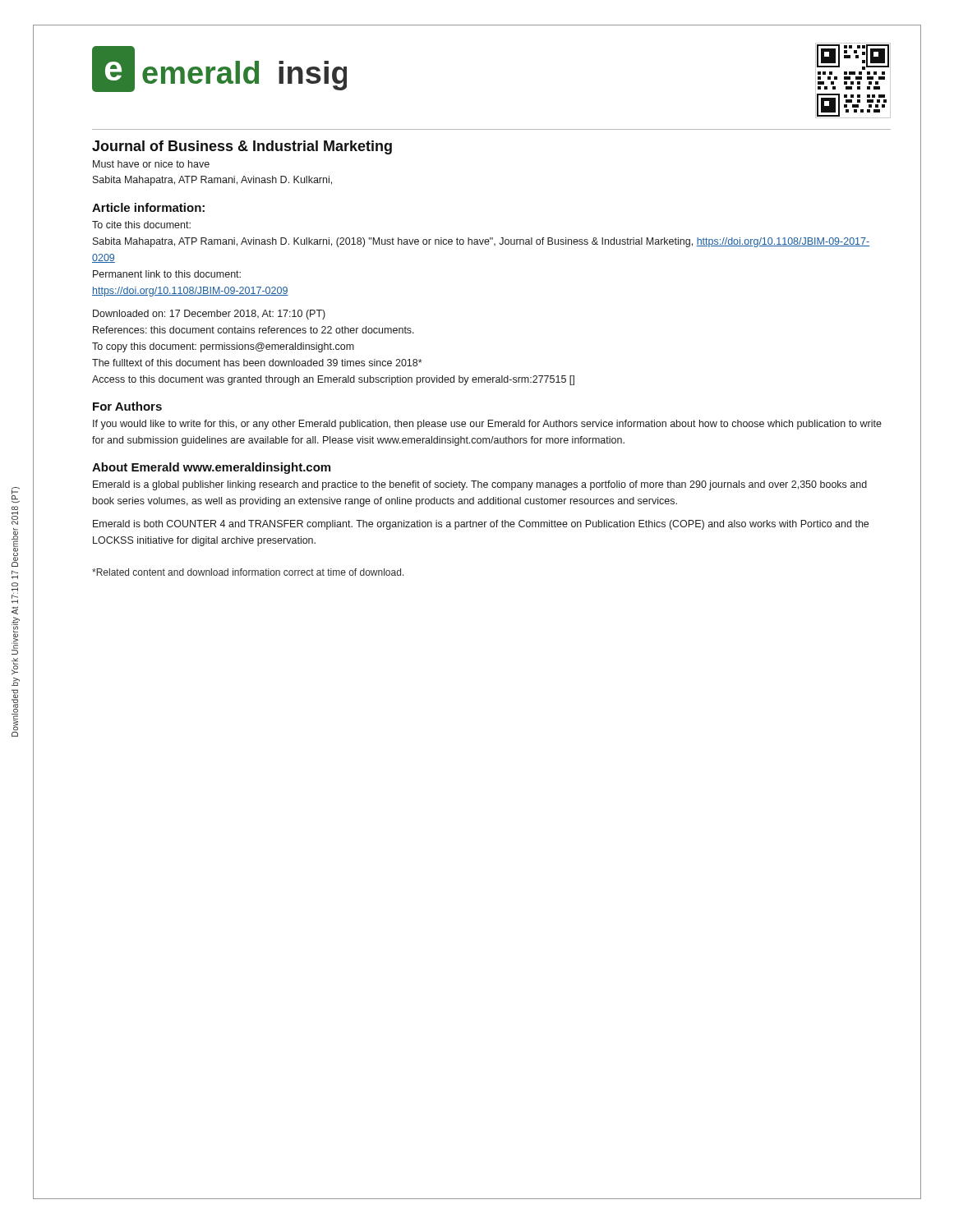Where does it say "About Emerald www.emeraldinsight.com"?
954x1232 pixels.
[x=212, y=467]
